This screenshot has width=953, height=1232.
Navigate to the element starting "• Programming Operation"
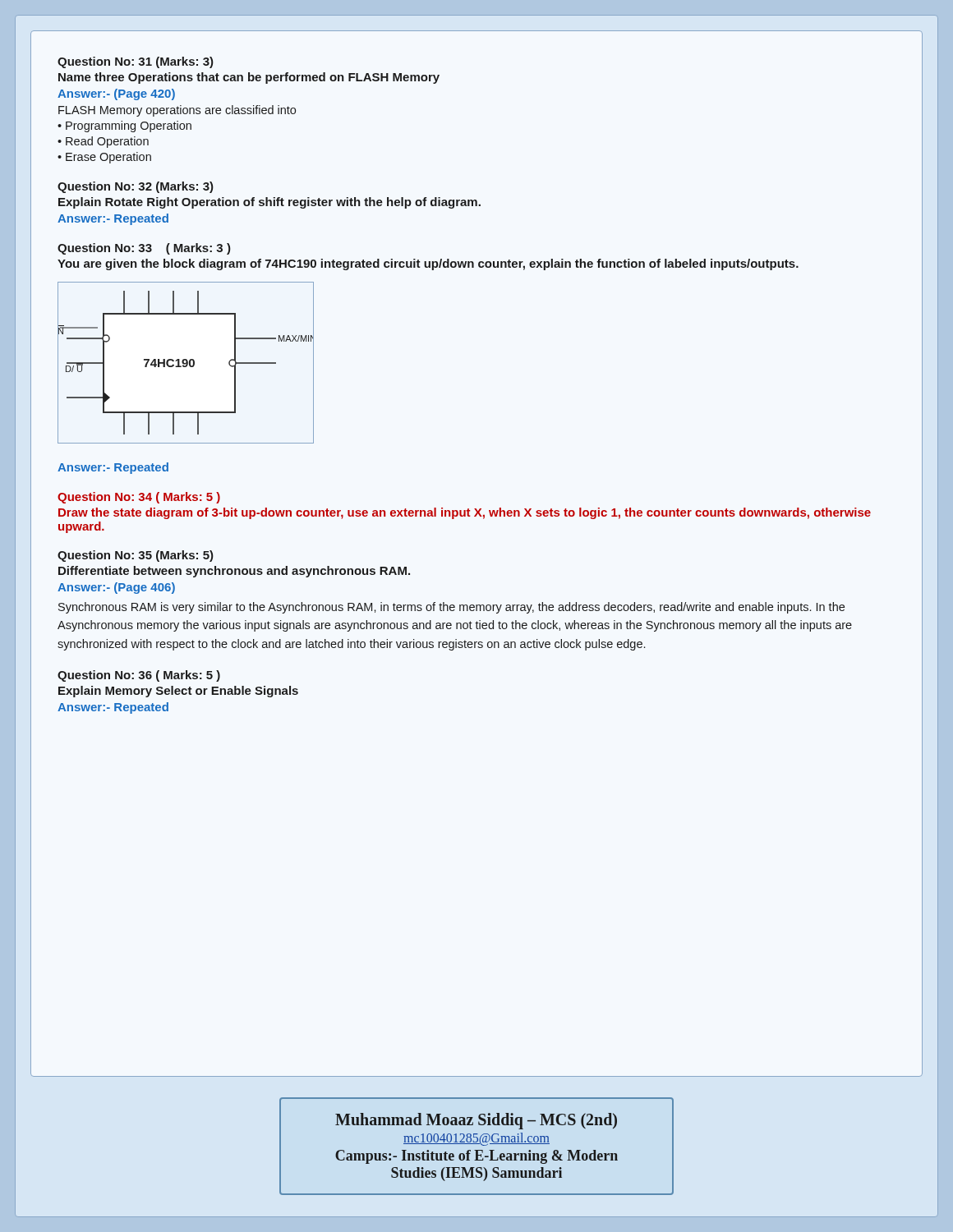(x=125, y=126)
